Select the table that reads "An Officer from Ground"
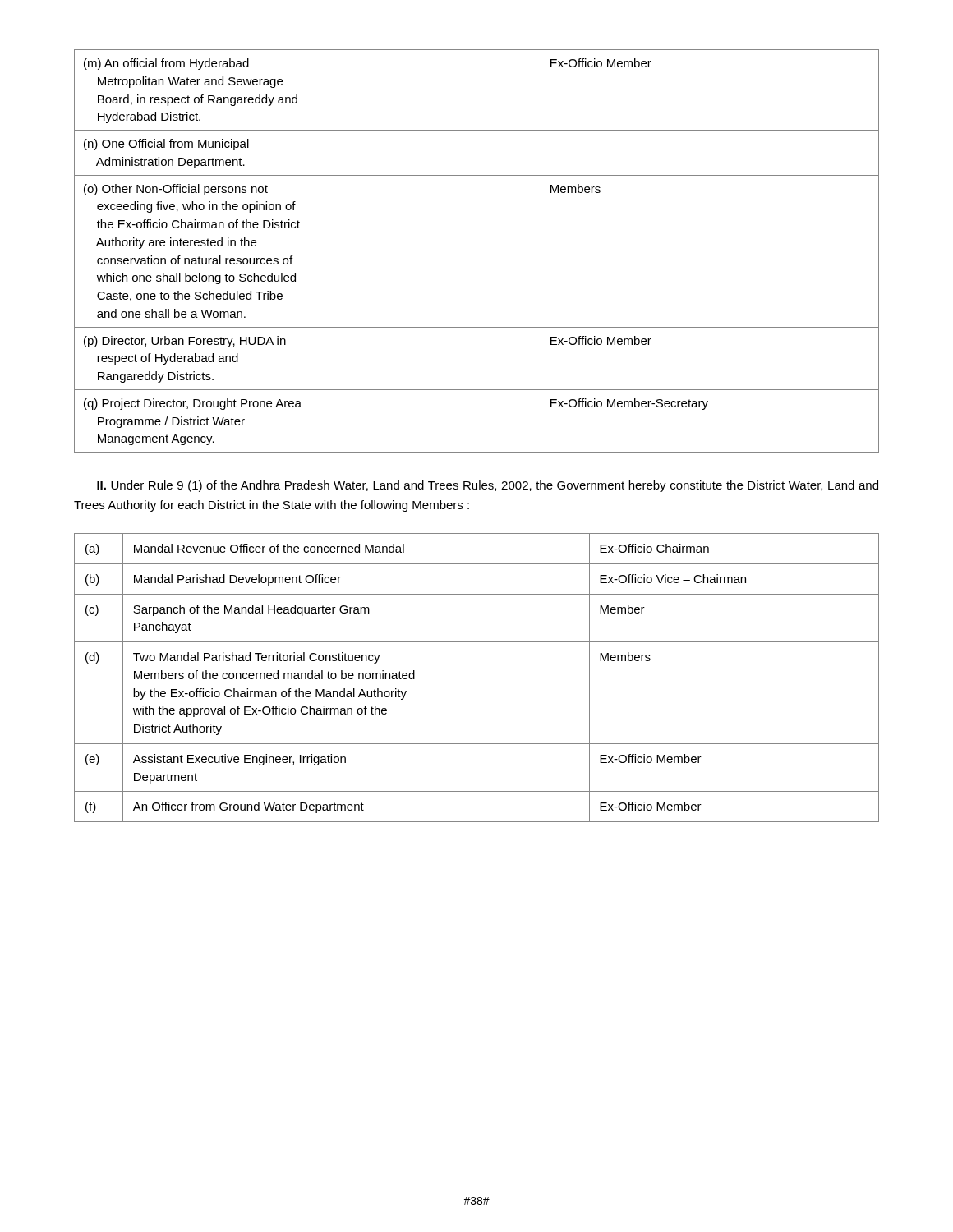 [476, 678]
